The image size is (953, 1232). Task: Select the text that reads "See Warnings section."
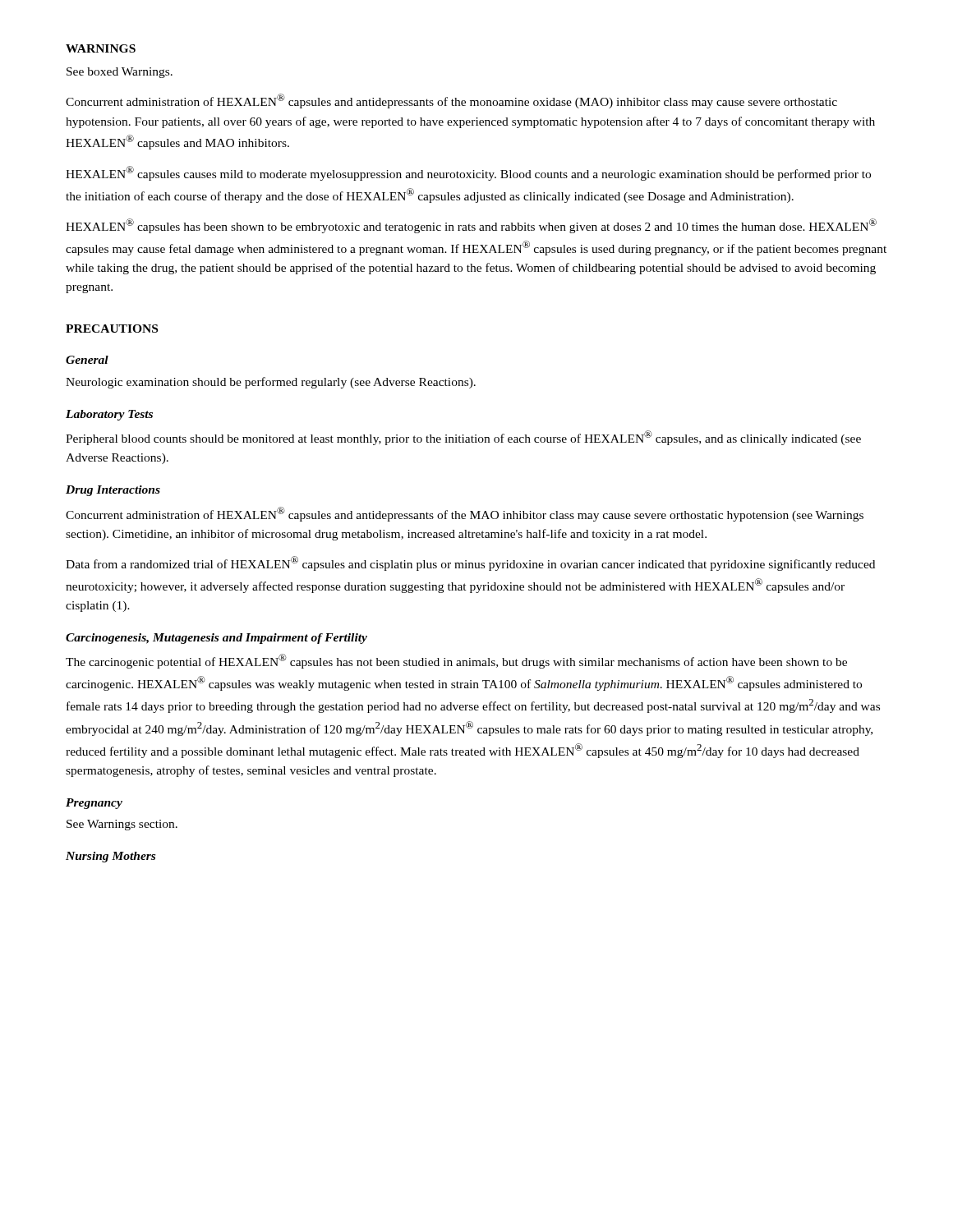(122, 824)
